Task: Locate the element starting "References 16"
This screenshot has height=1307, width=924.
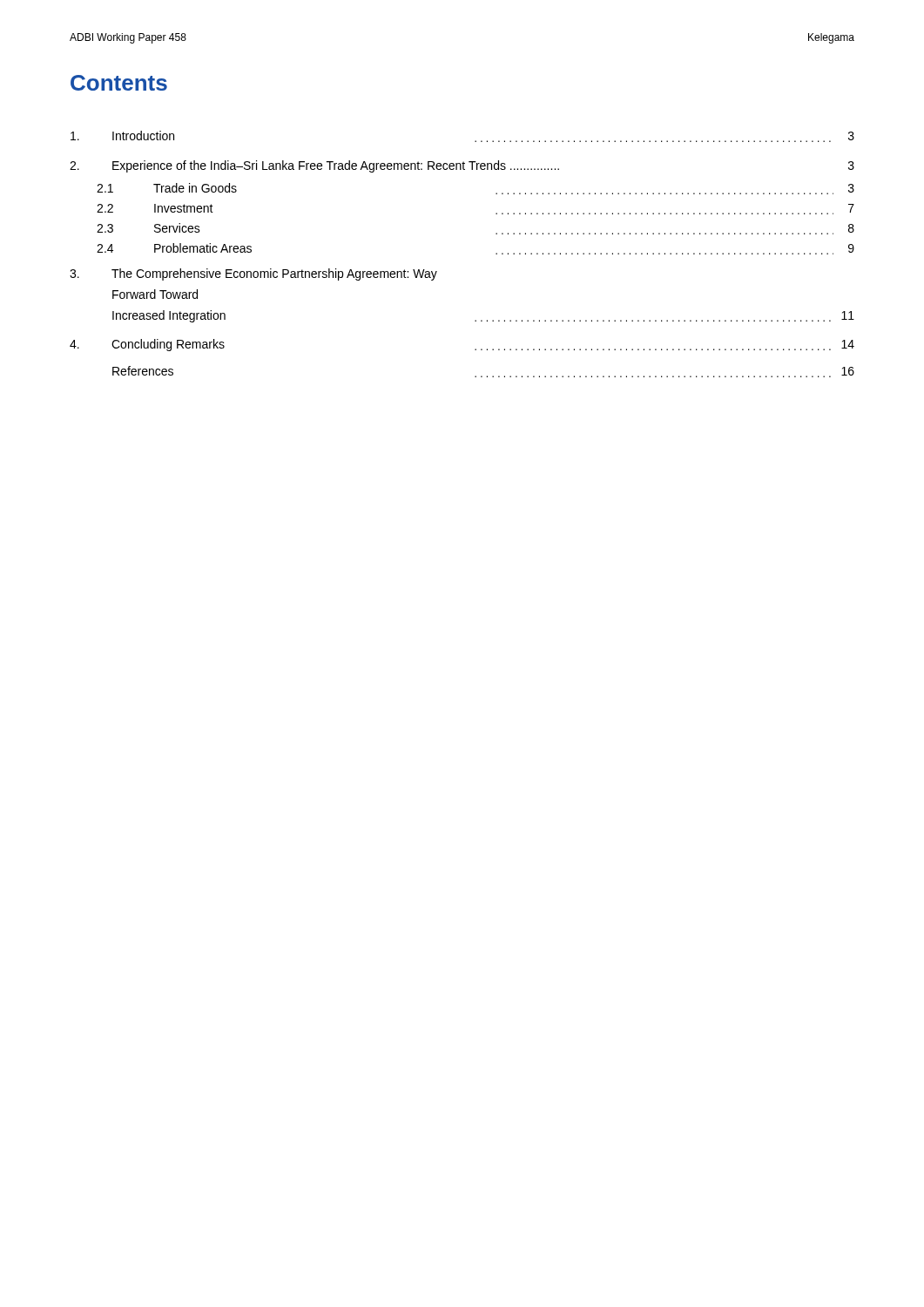Action: (483, 371)
